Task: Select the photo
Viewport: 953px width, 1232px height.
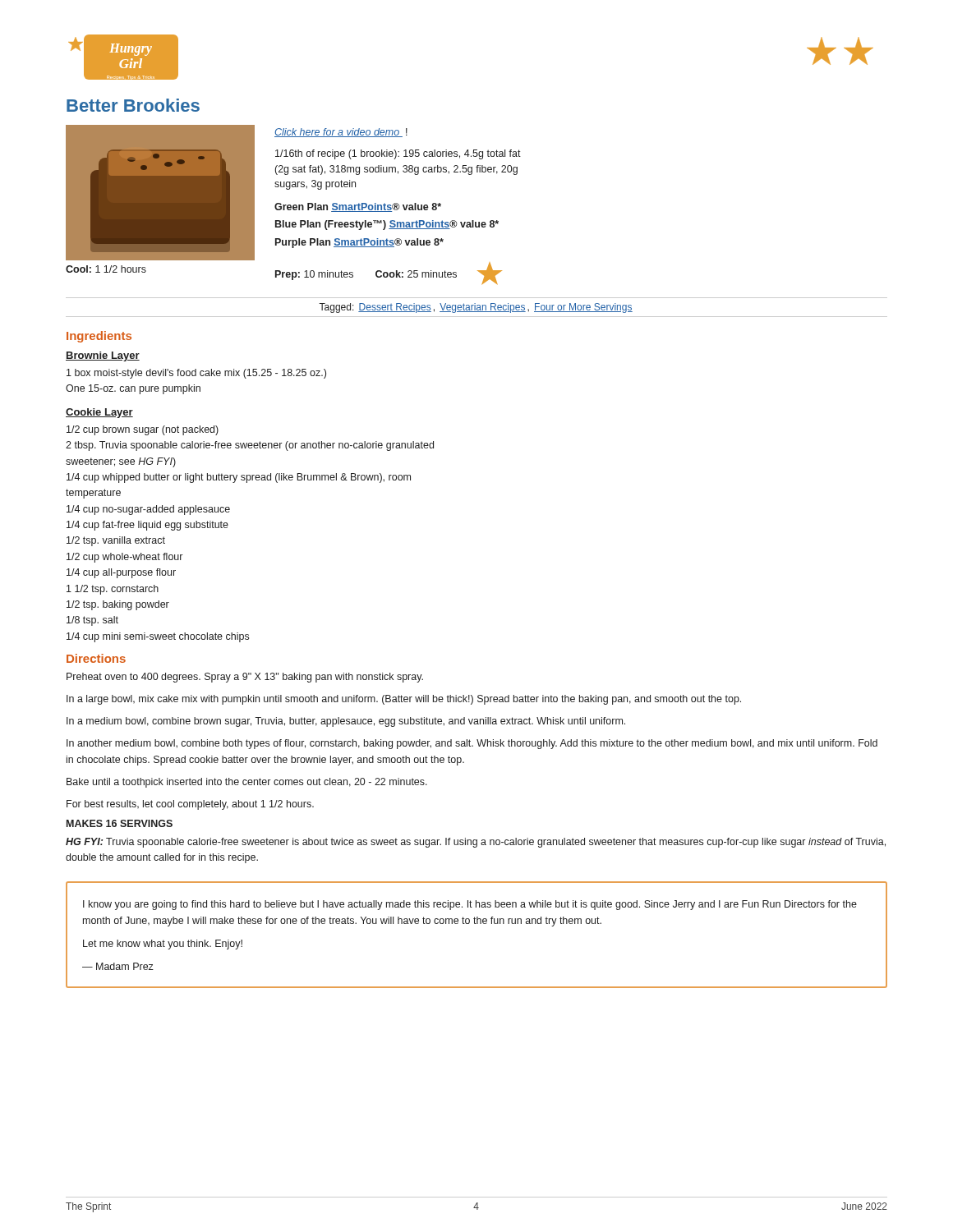Action: tap(160, 193)
